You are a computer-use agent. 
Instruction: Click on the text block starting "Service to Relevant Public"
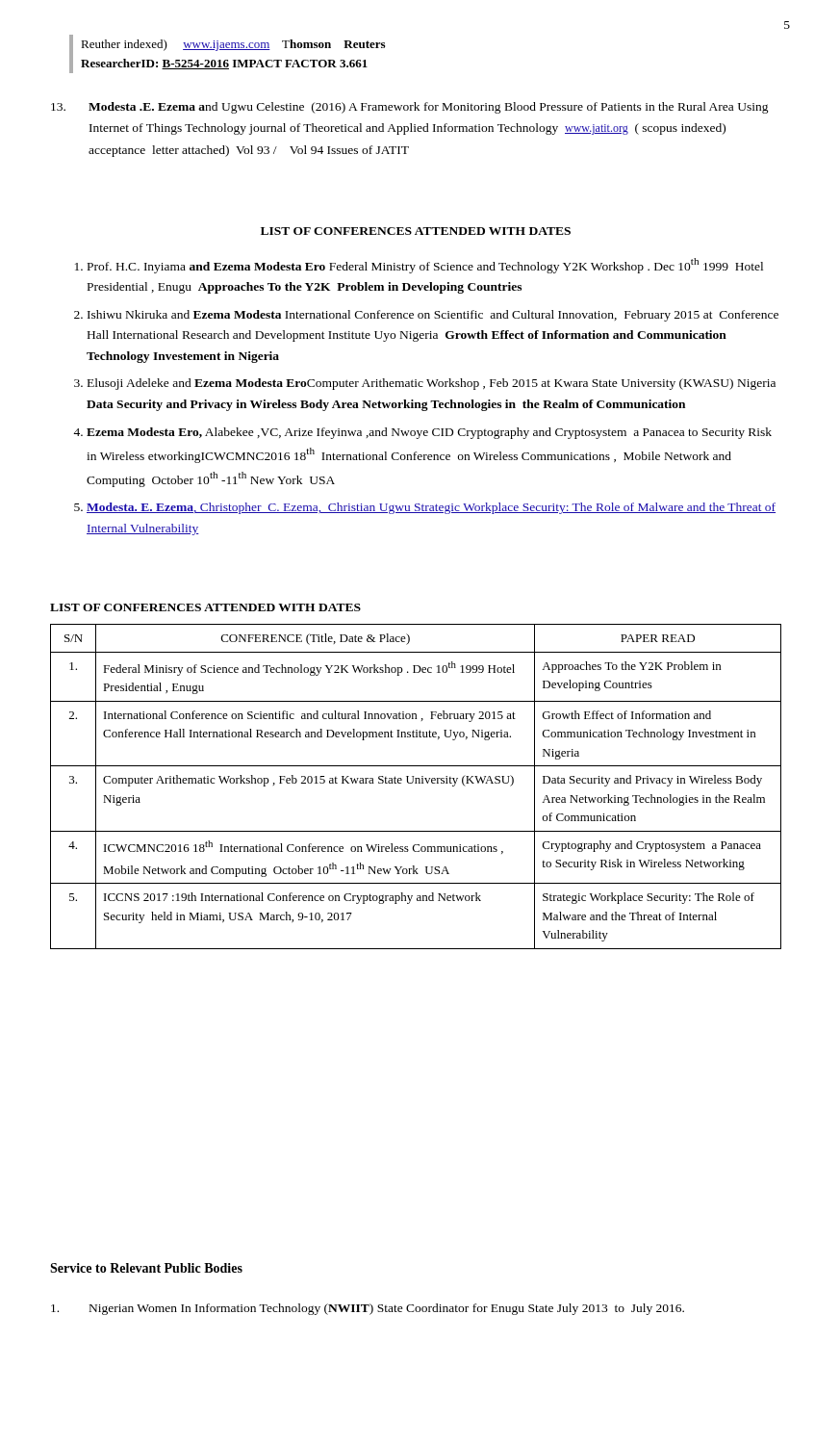pos(146,1268)
